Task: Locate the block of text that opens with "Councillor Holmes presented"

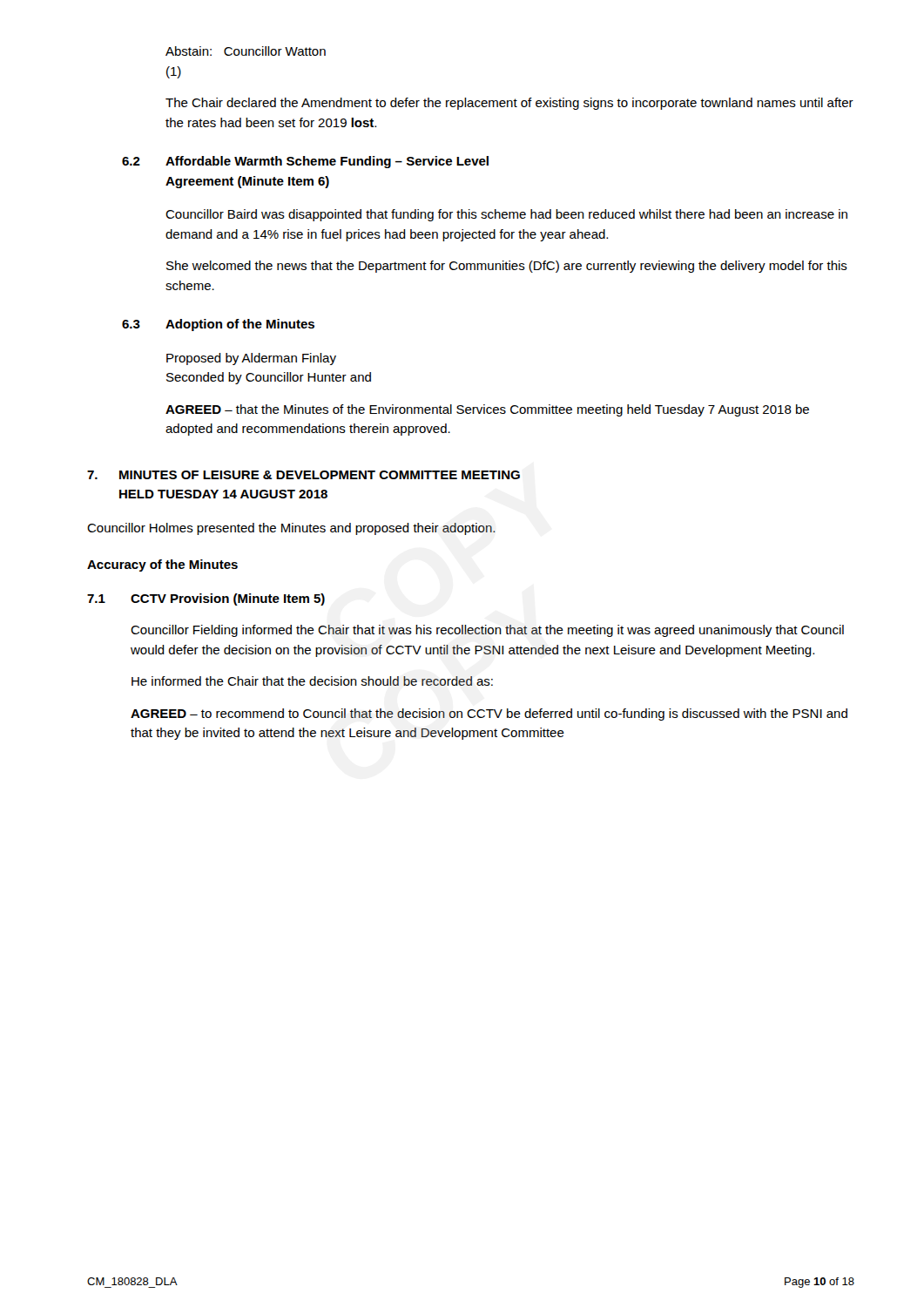Action: pos(292,527)
